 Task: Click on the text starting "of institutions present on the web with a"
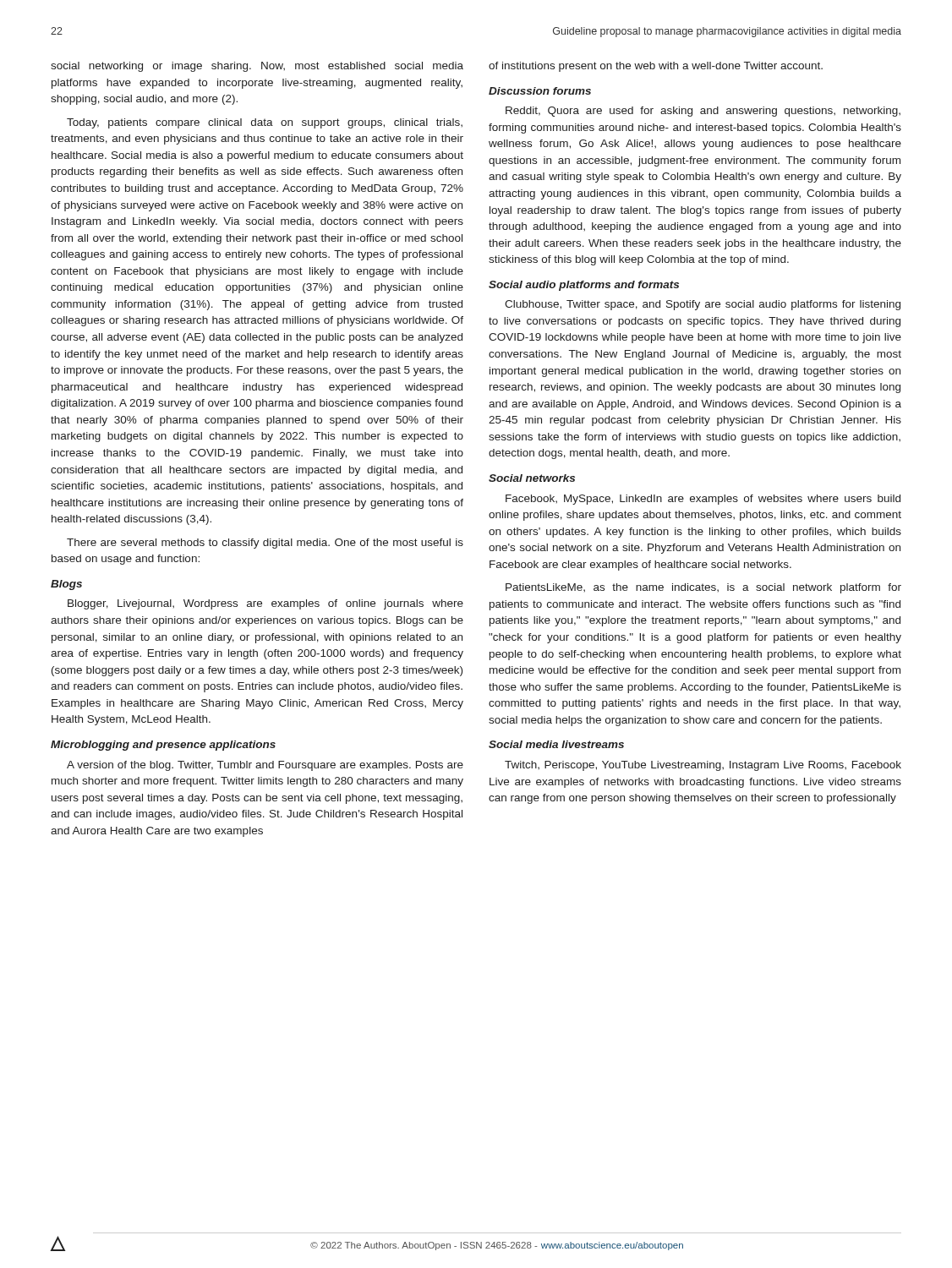click(x=695, y=66)
